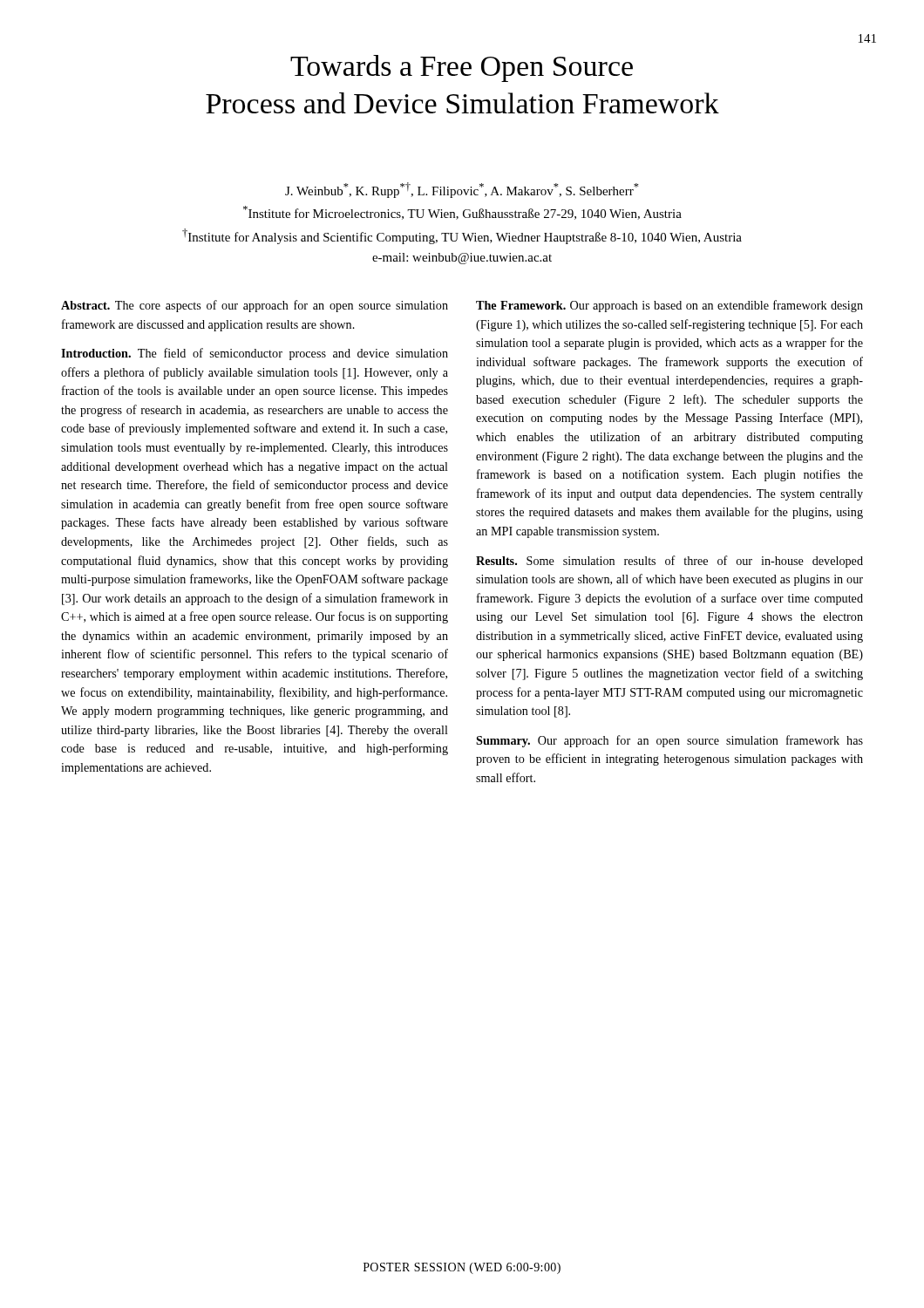Find the text block starting "Towards a Free Open"

coord(462,85)
